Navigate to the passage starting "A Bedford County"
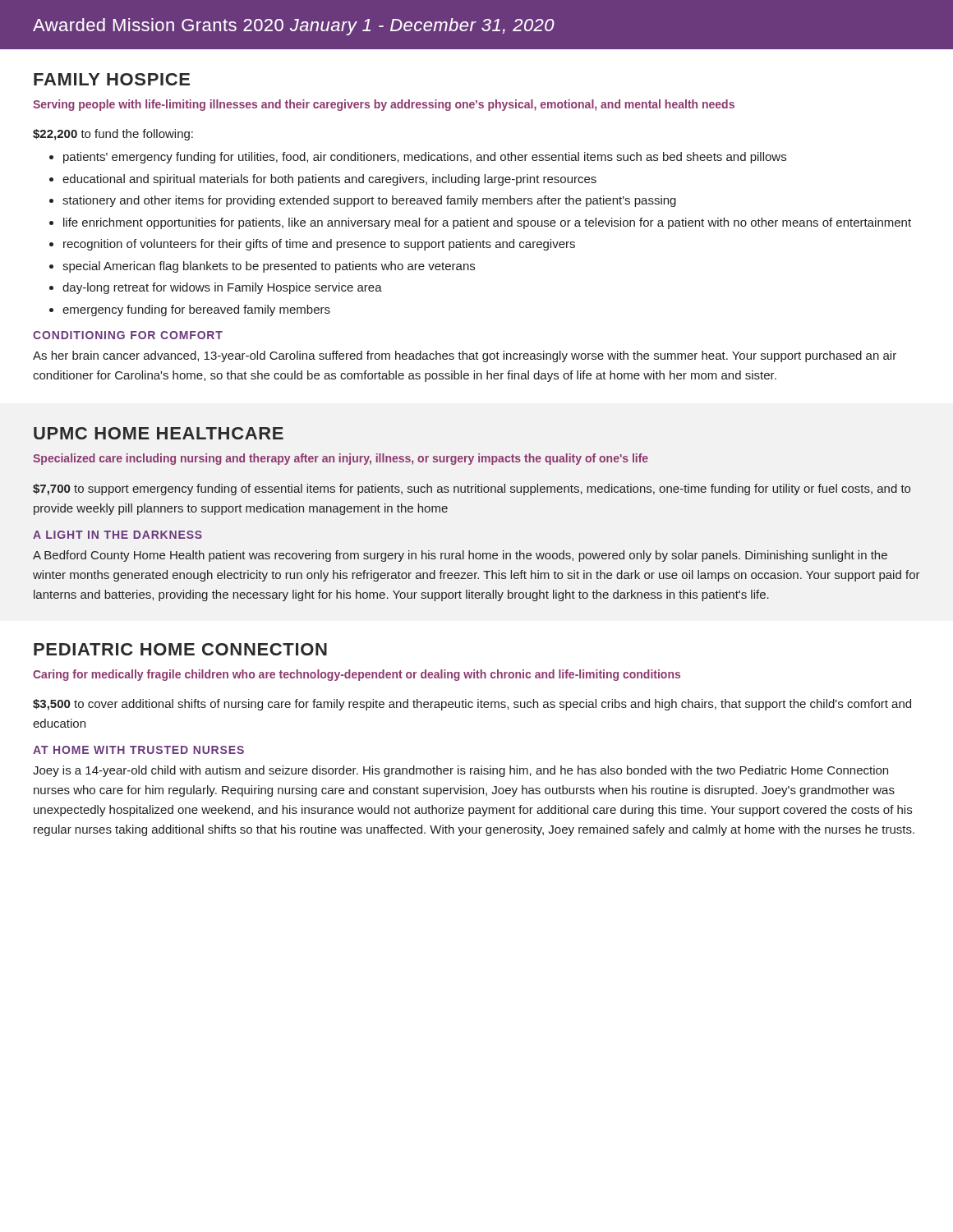 pos(476,575)
